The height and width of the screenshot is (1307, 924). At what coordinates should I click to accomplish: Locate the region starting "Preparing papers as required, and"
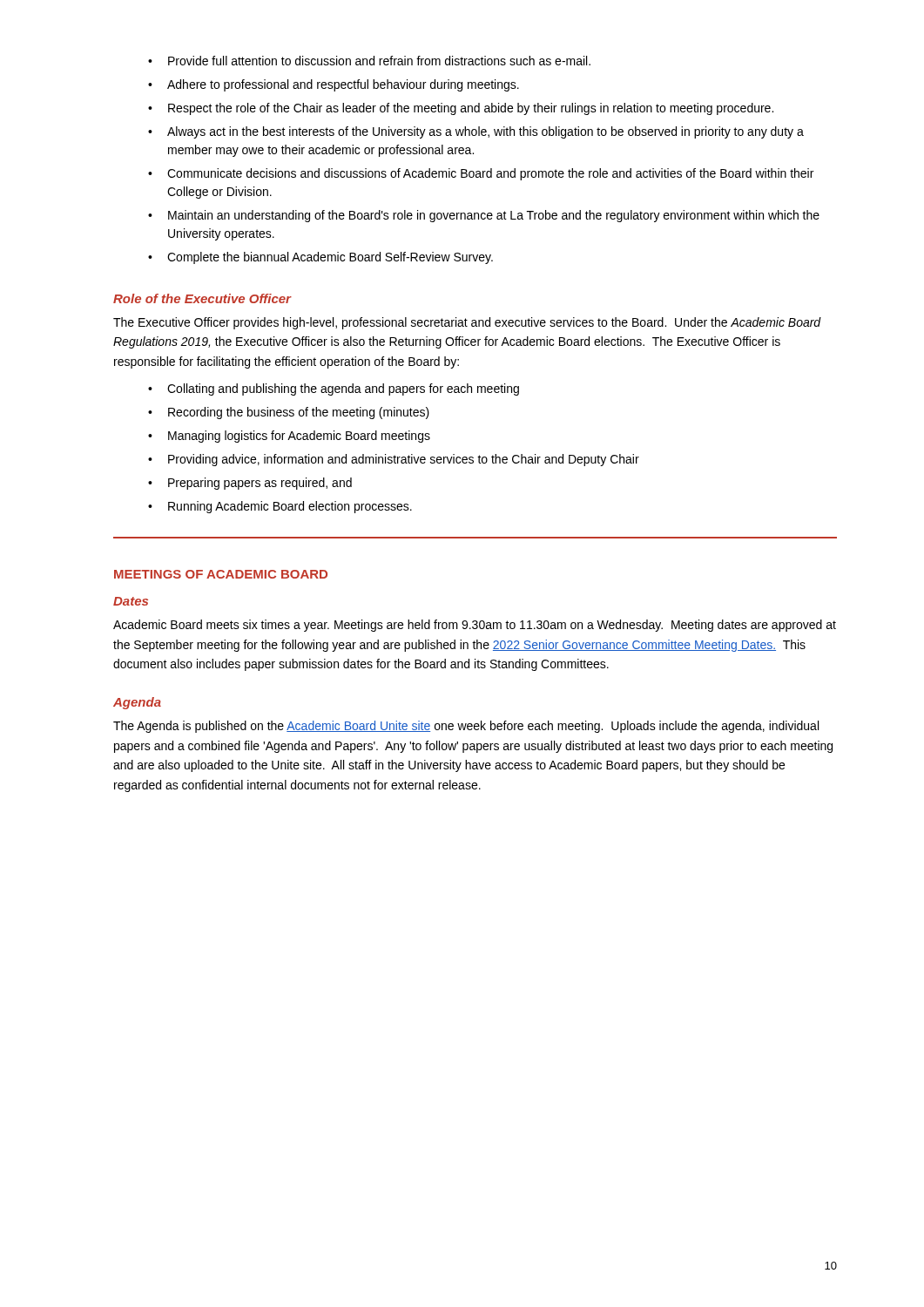point(260,483)
